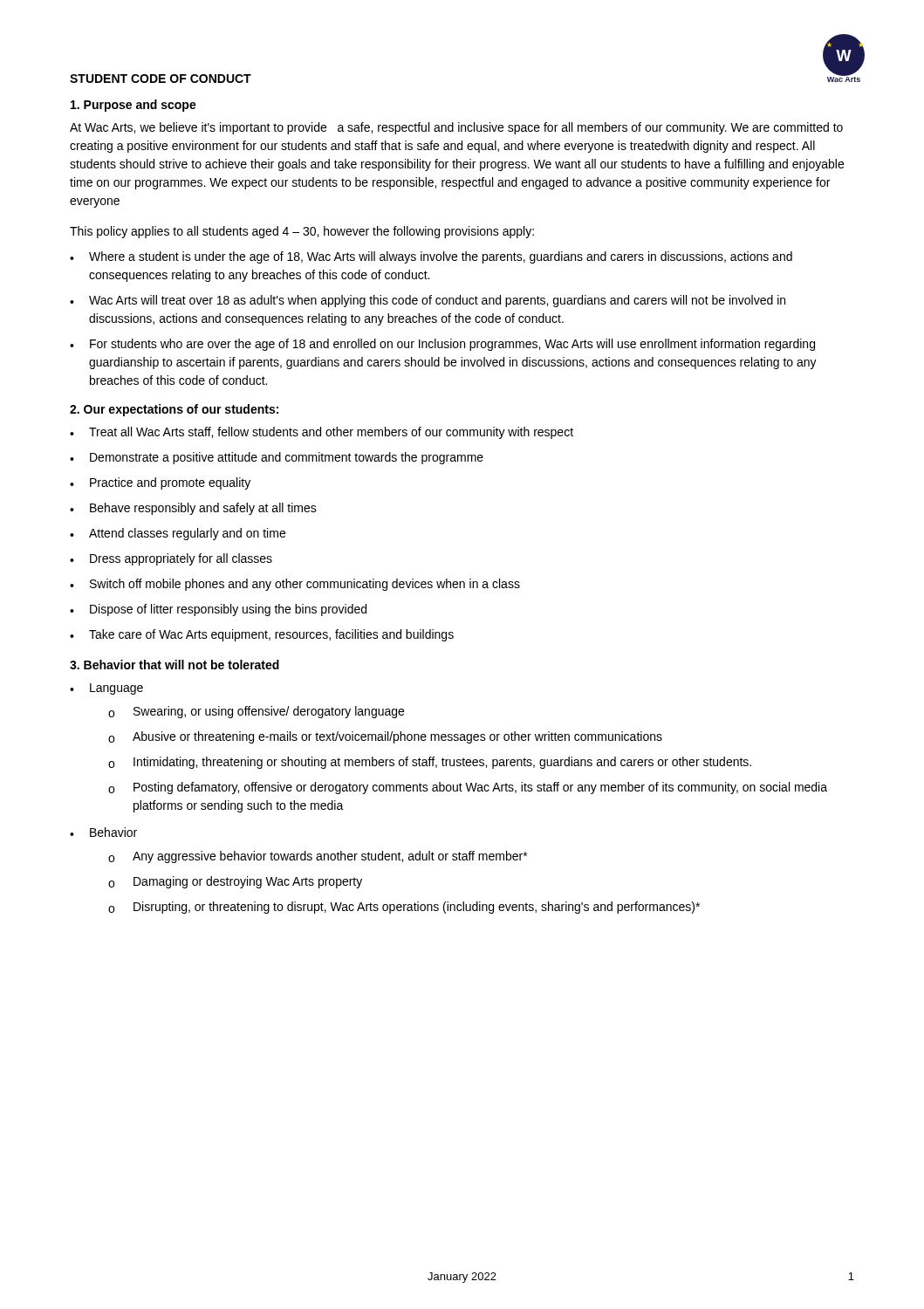Locate the block of text that opens with "• For students who are over the"

pos(462,363)
